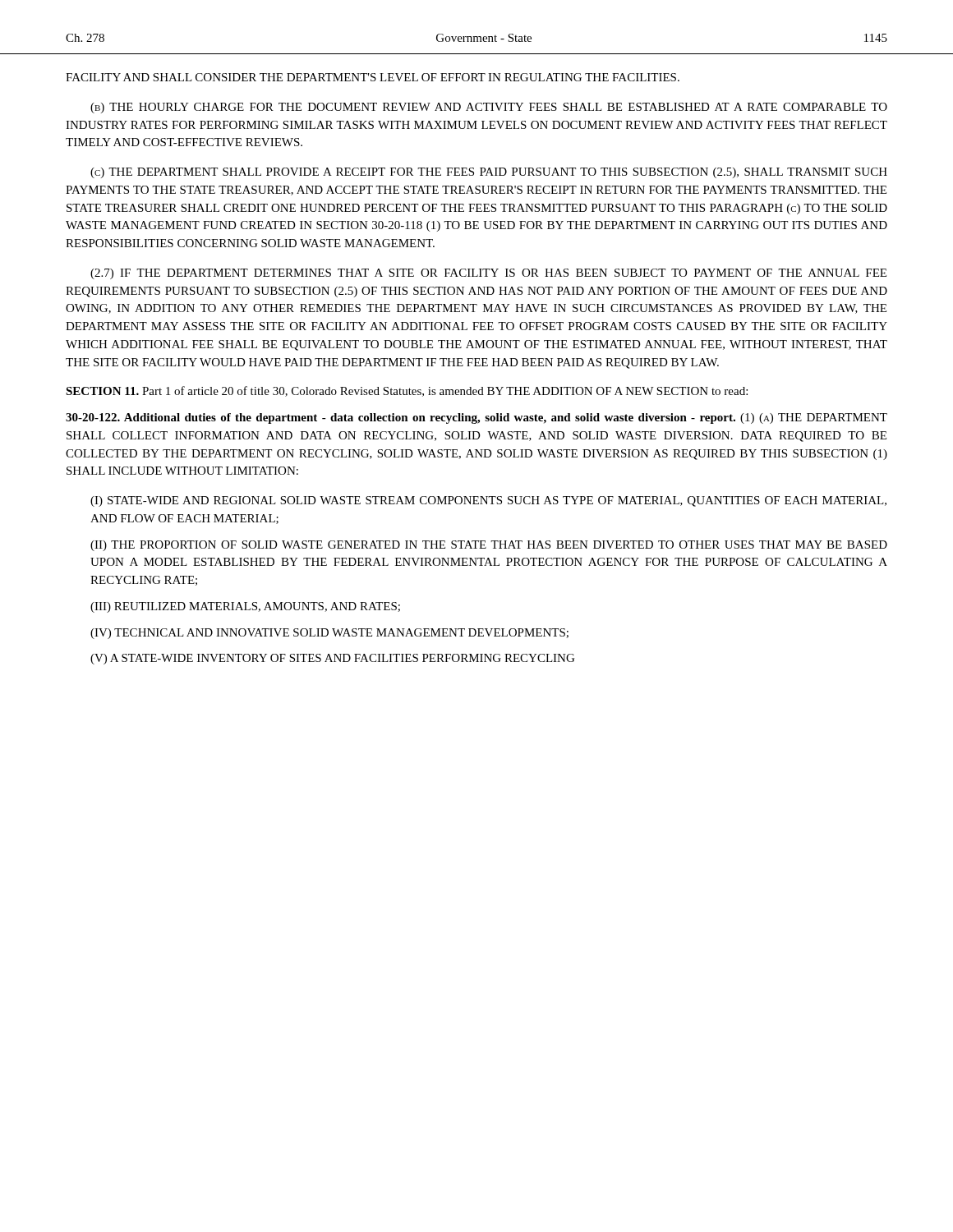This screenshot has height=1232, width=953.
Task: Find the block on this page that starts "FACILITY AND SHALL CONSIDER THE"
Action: 373,77
